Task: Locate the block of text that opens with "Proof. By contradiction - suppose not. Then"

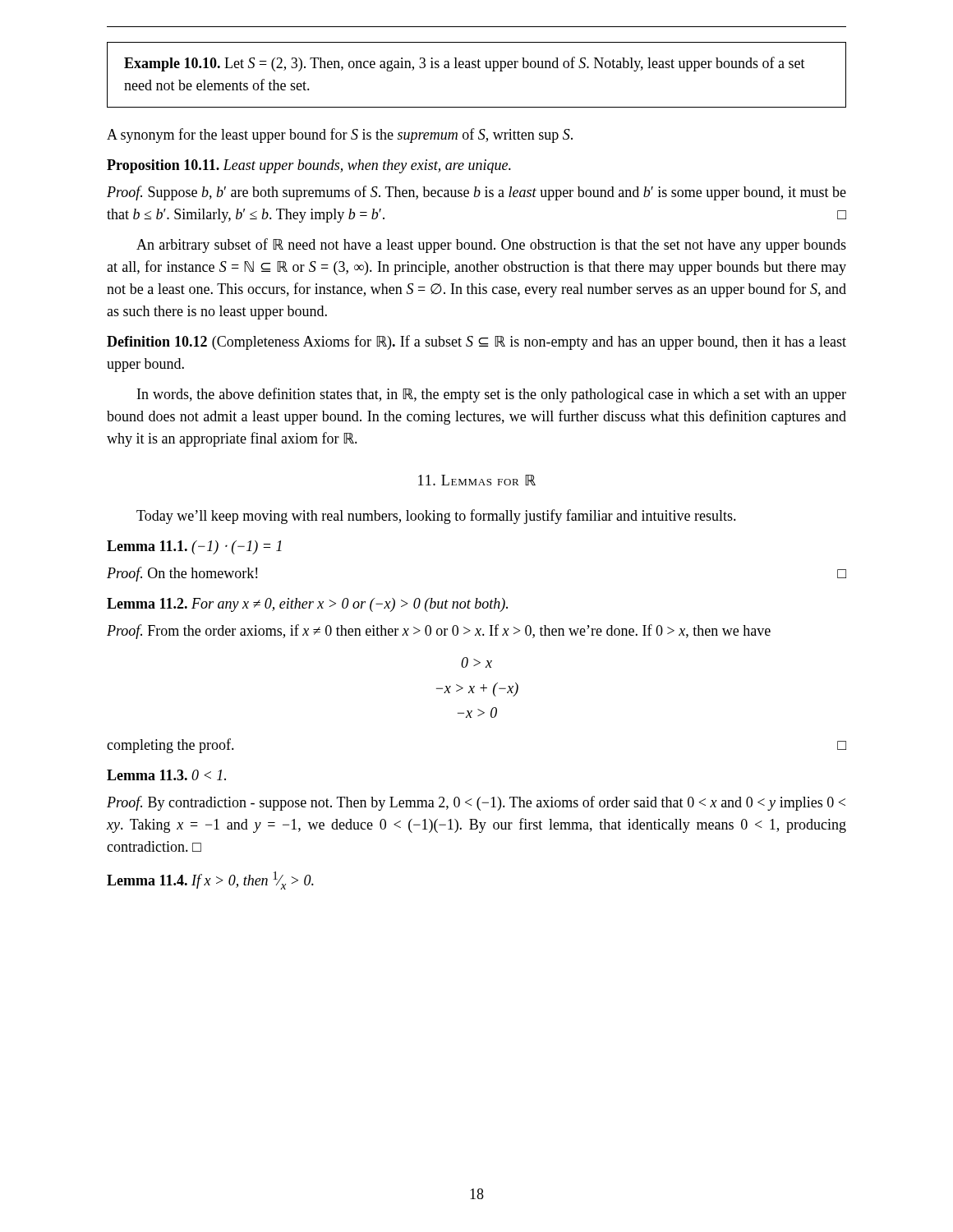Action: click(476, 824)
